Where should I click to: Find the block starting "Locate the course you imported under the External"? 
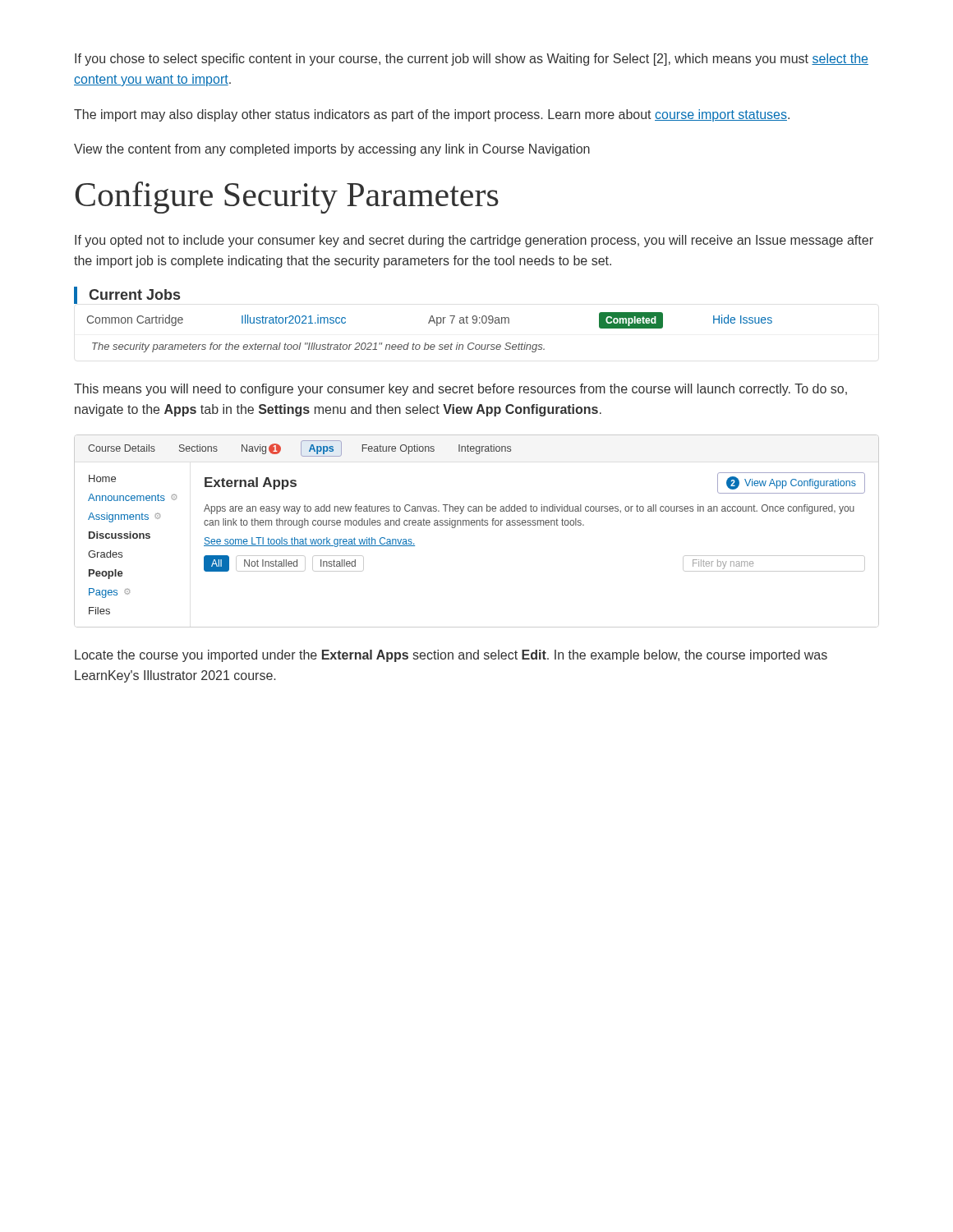(451, 665)
